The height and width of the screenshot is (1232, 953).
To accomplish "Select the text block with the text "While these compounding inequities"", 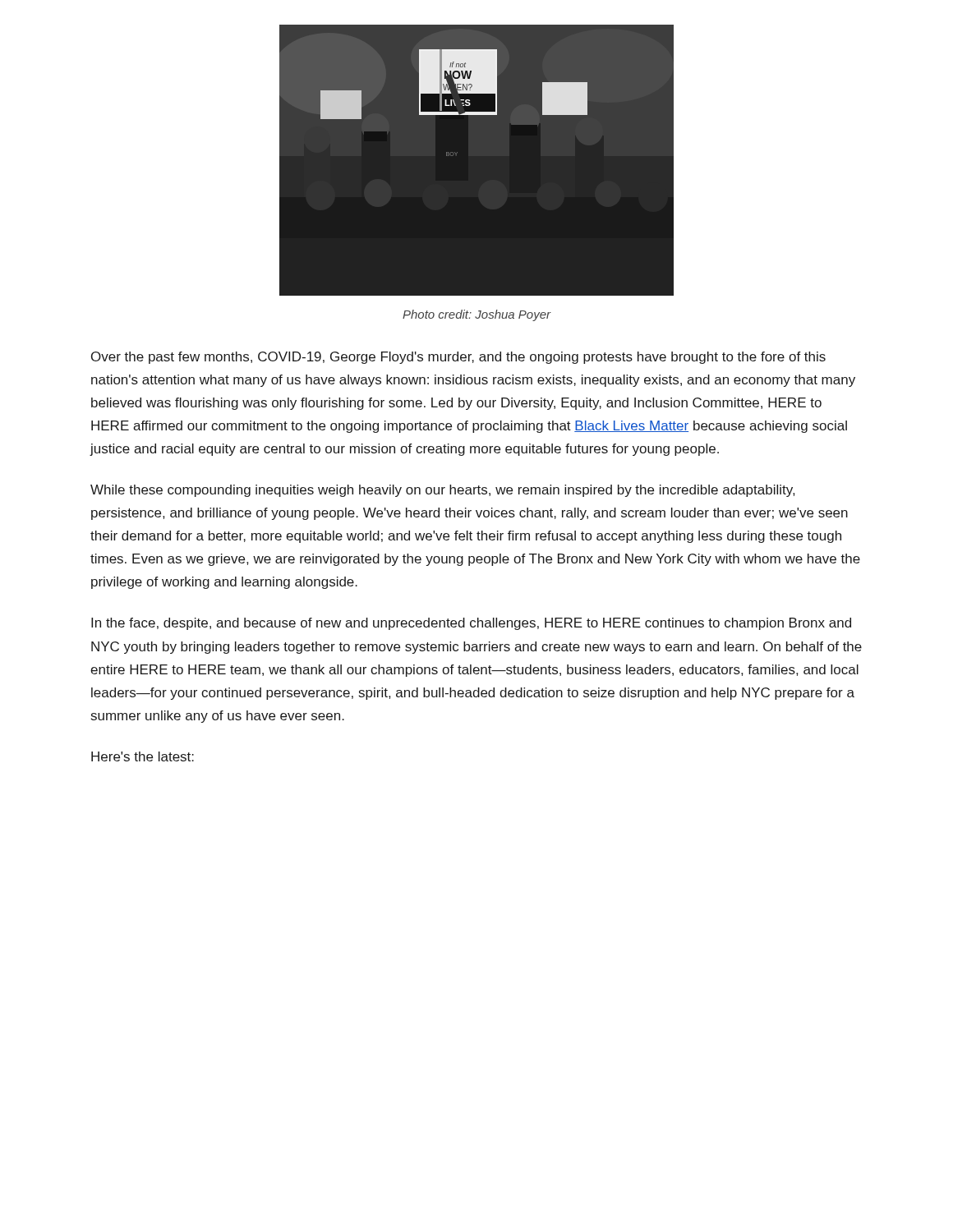I will tap(475, 536).
